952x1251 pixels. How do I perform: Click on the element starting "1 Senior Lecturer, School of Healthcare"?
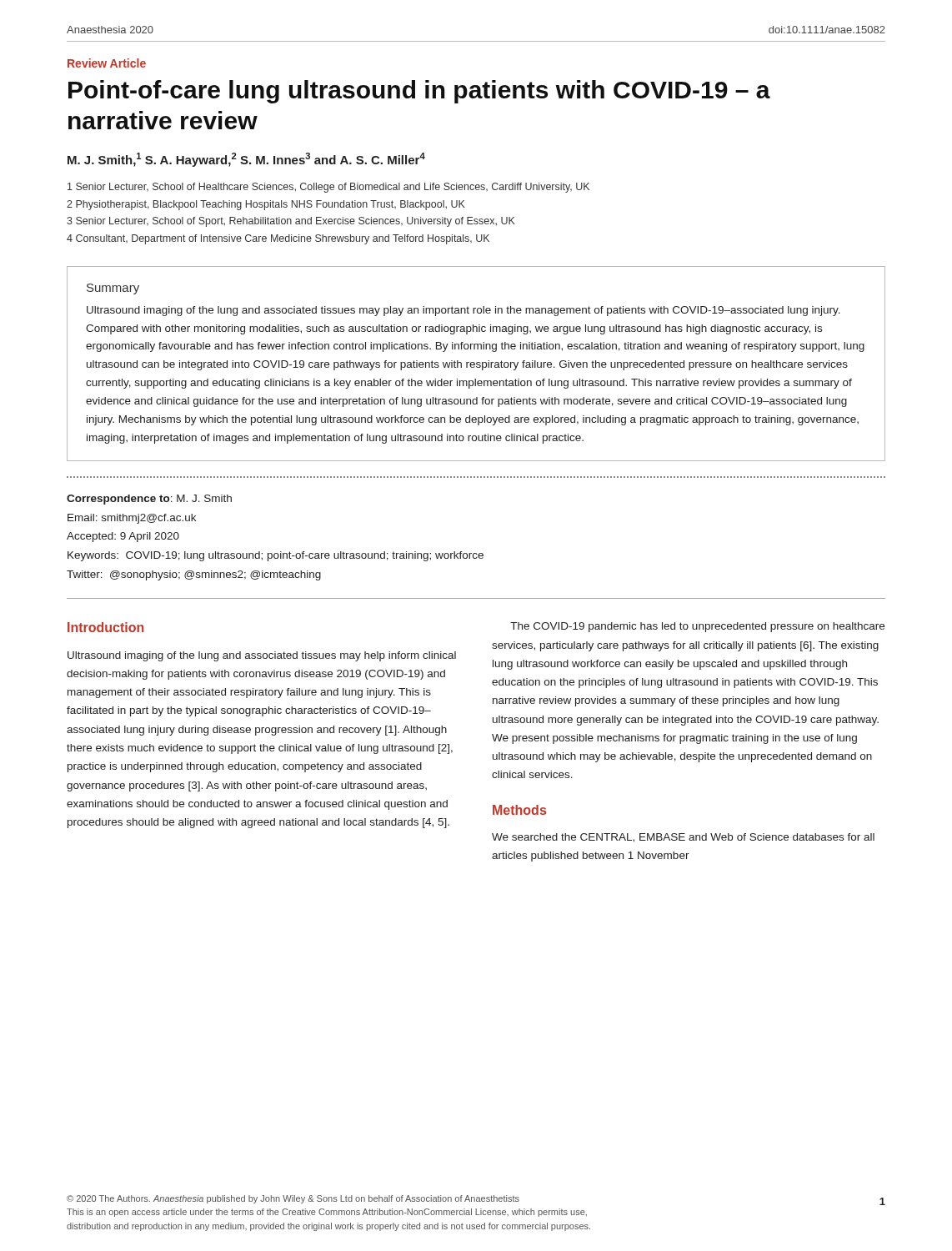pyautogui.click(x=328, y=213)
